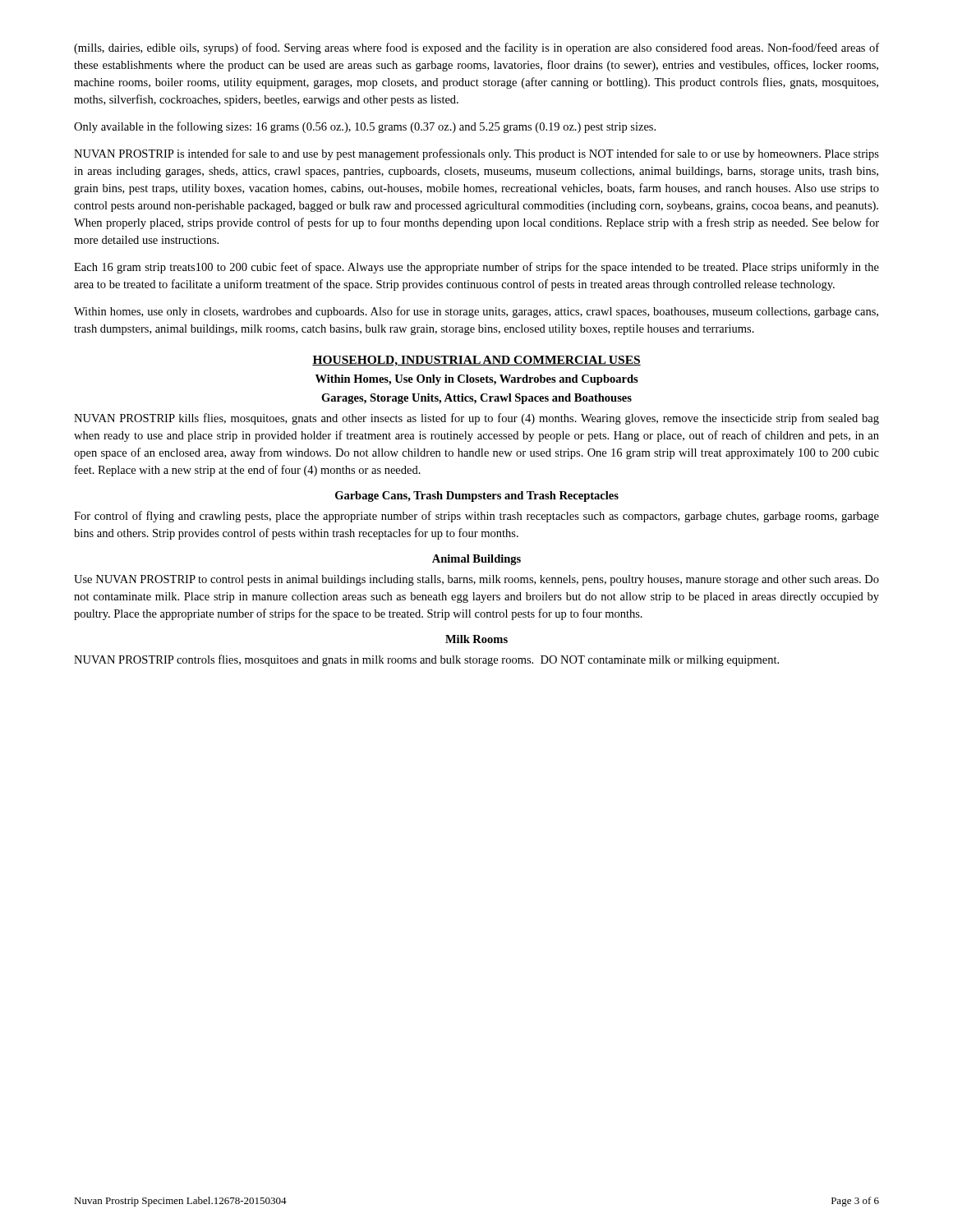The image size is (953, 1232).
Task: Navigate to the passage starting "NUVAN PROSTRIP controls flies, mosquitoes and"
Action: pos(427,660)
